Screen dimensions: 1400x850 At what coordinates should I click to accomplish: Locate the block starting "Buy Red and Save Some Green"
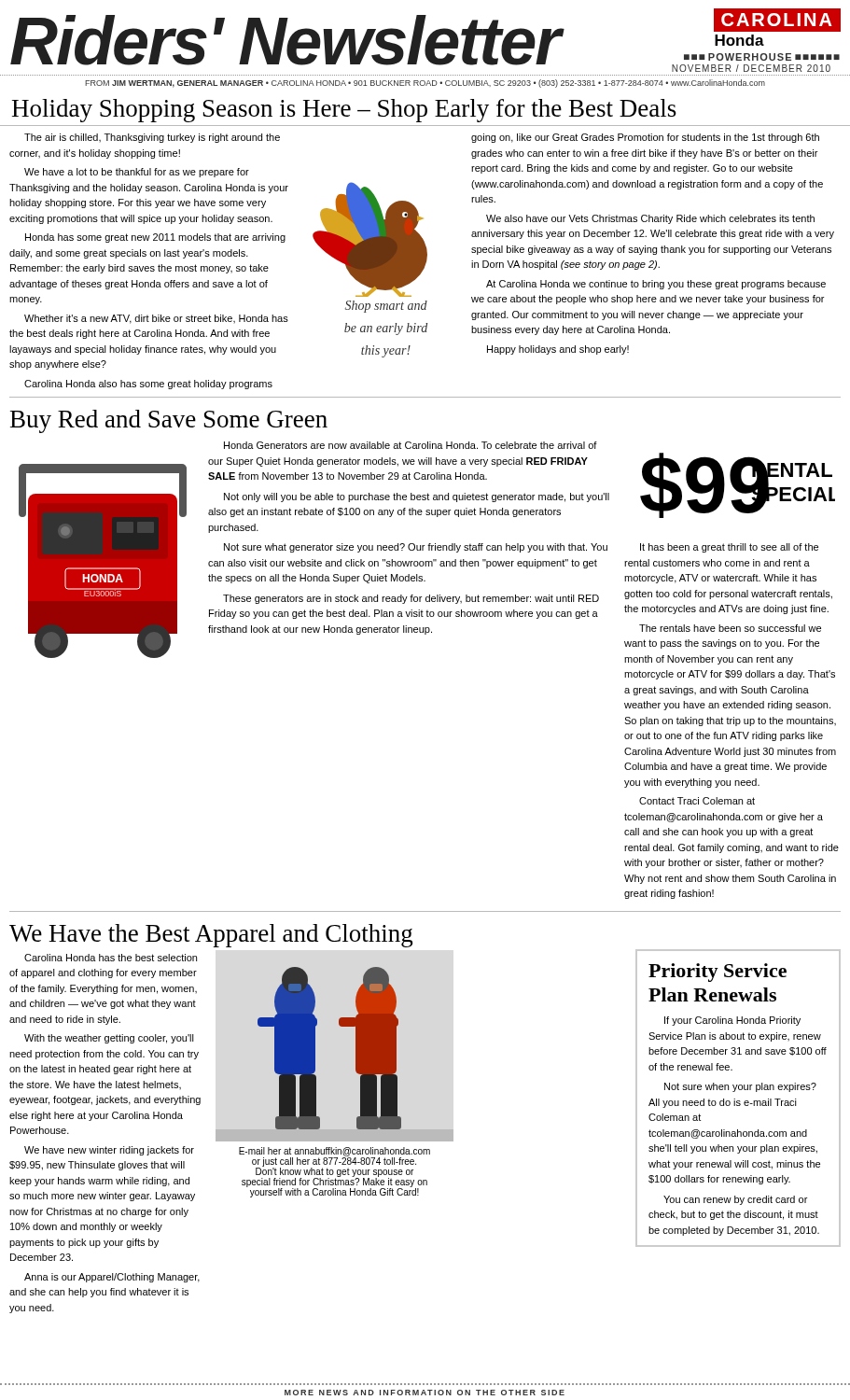point(169,419)
